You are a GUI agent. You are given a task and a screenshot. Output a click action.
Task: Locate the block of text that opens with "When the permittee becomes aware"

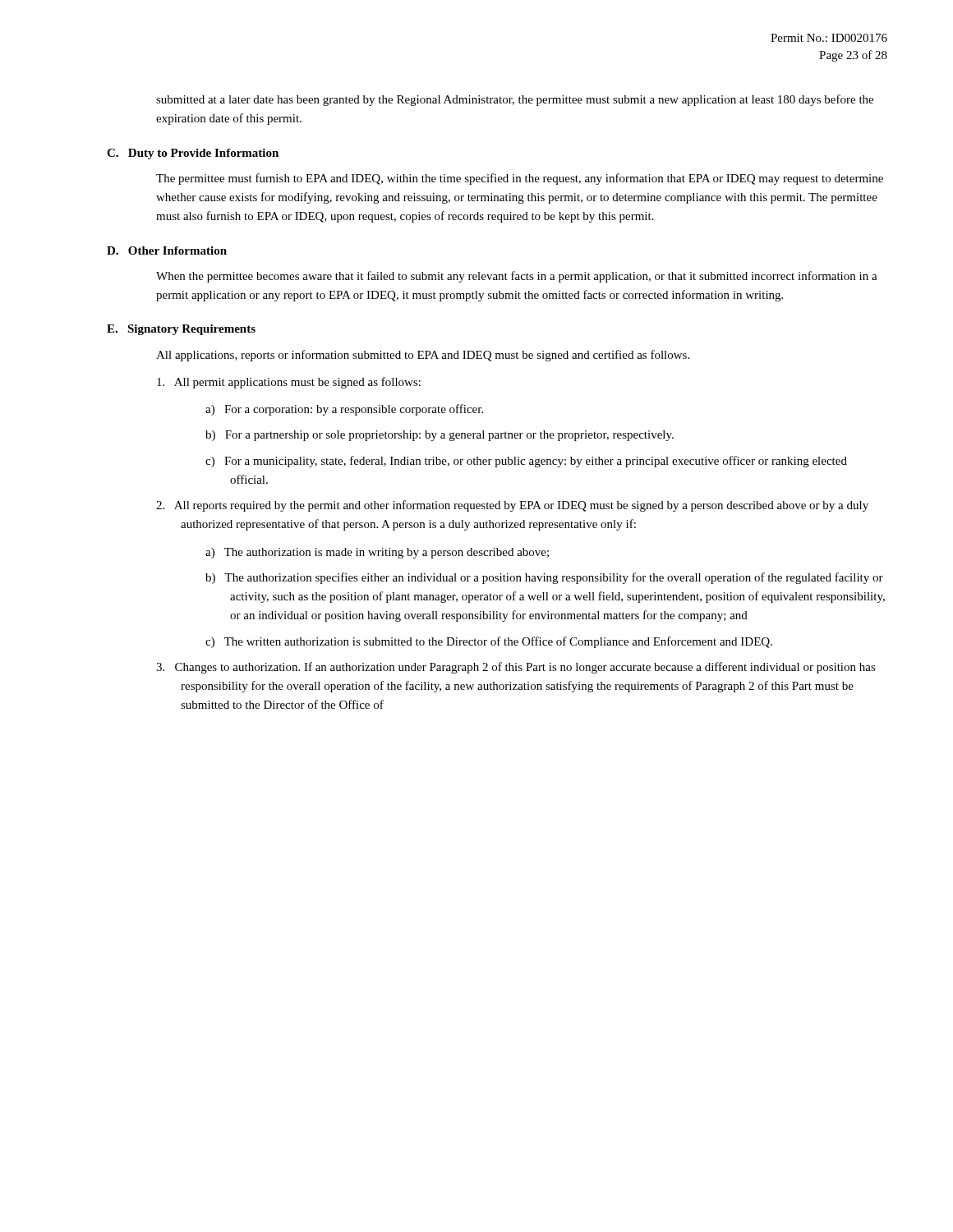point(517,285)
